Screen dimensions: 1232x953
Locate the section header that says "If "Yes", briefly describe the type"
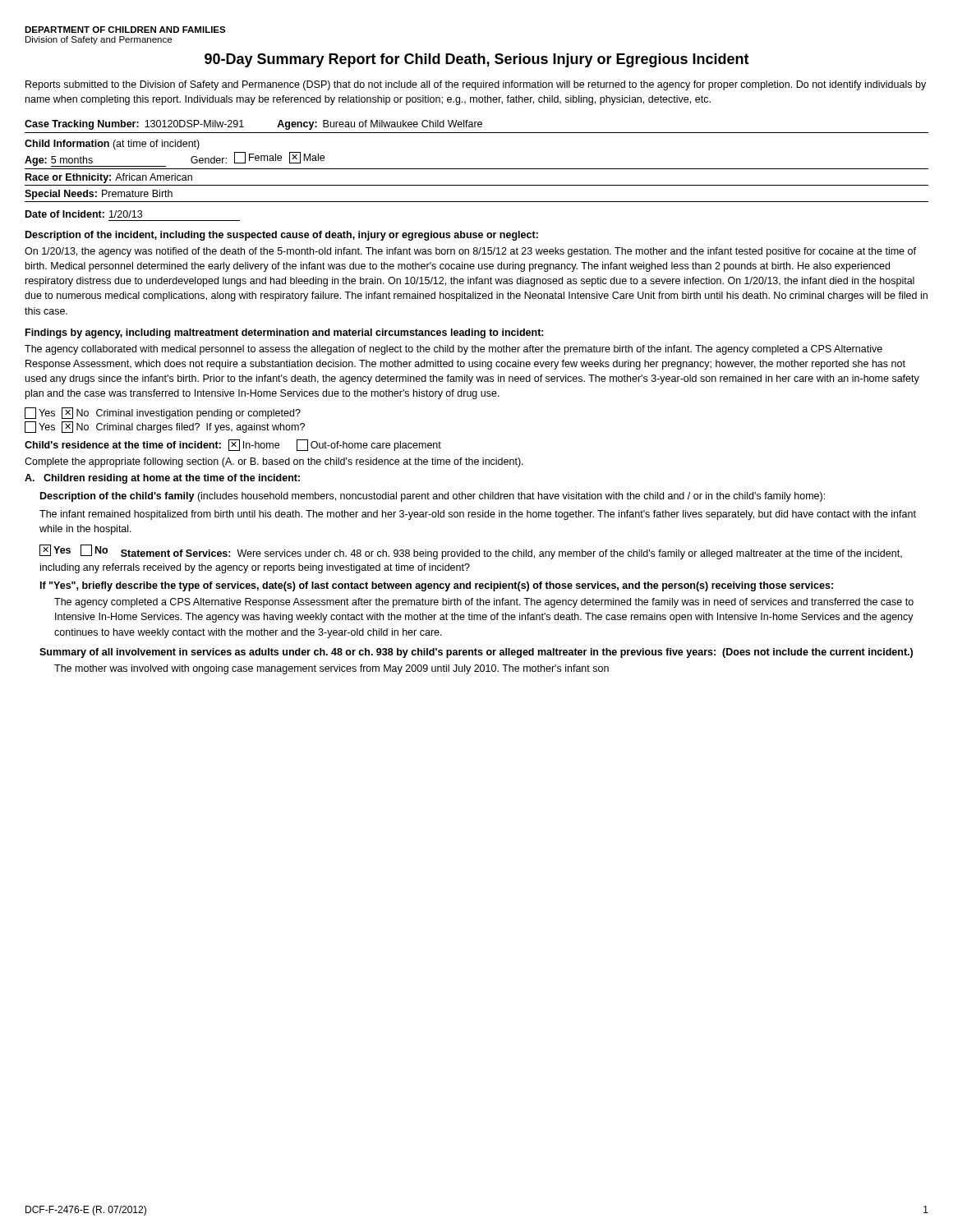437,586
